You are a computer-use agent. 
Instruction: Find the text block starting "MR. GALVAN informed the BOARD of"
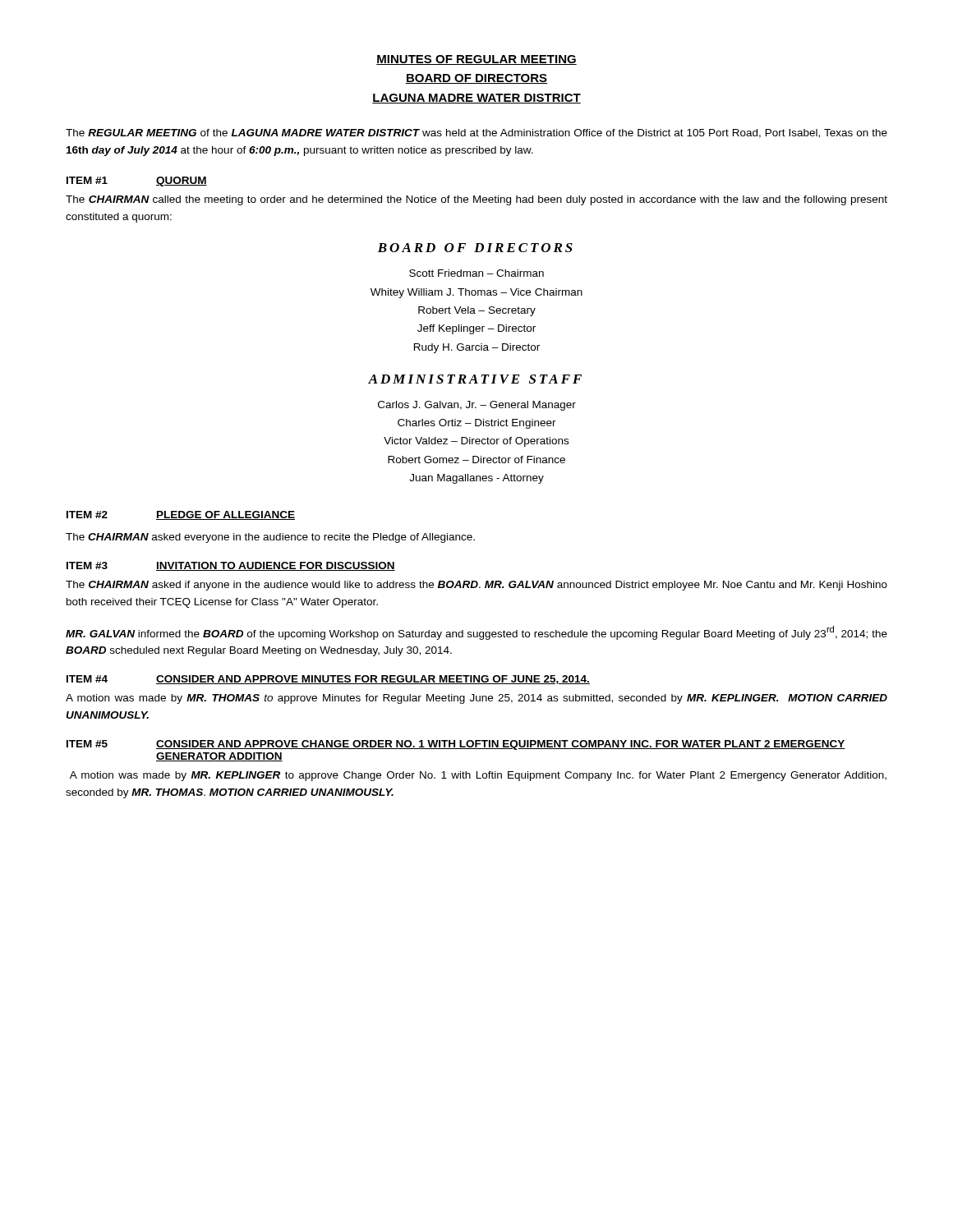(x=476, y=640)
